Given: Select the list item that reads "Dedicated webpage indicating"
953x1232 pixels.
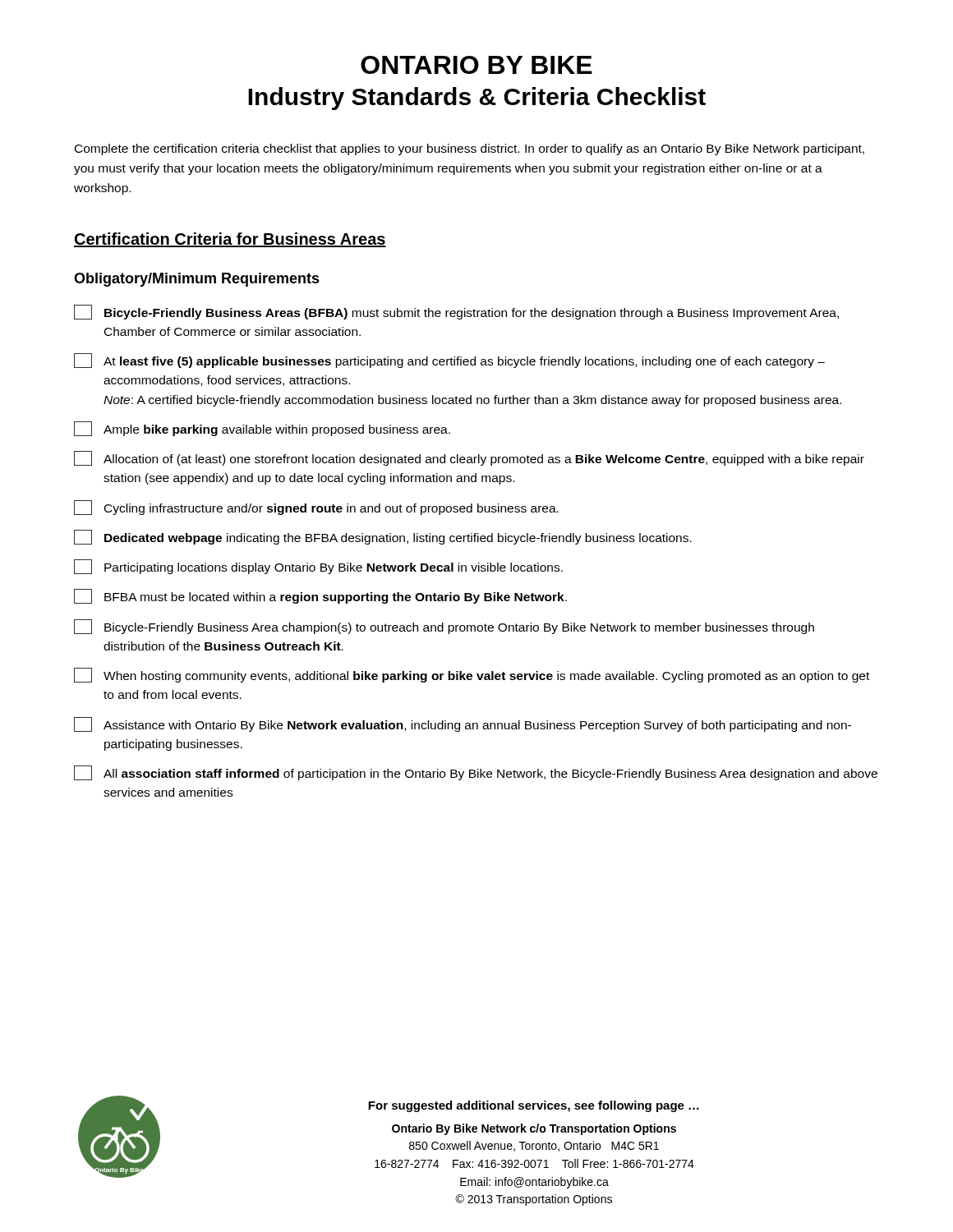Looking at the screenshot, I should (476, 537).
